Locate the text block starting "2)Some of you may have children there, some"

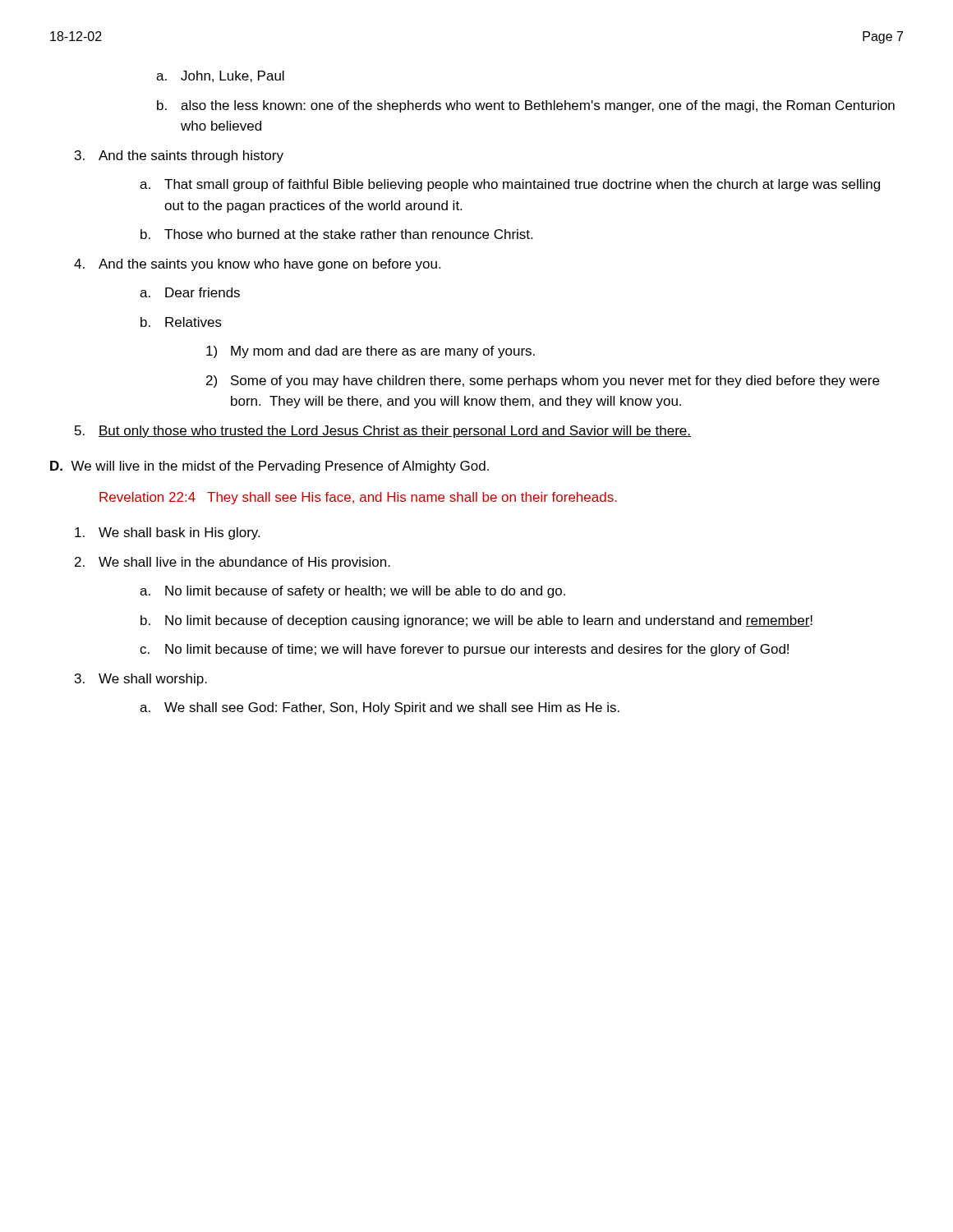tap(565, 391)
